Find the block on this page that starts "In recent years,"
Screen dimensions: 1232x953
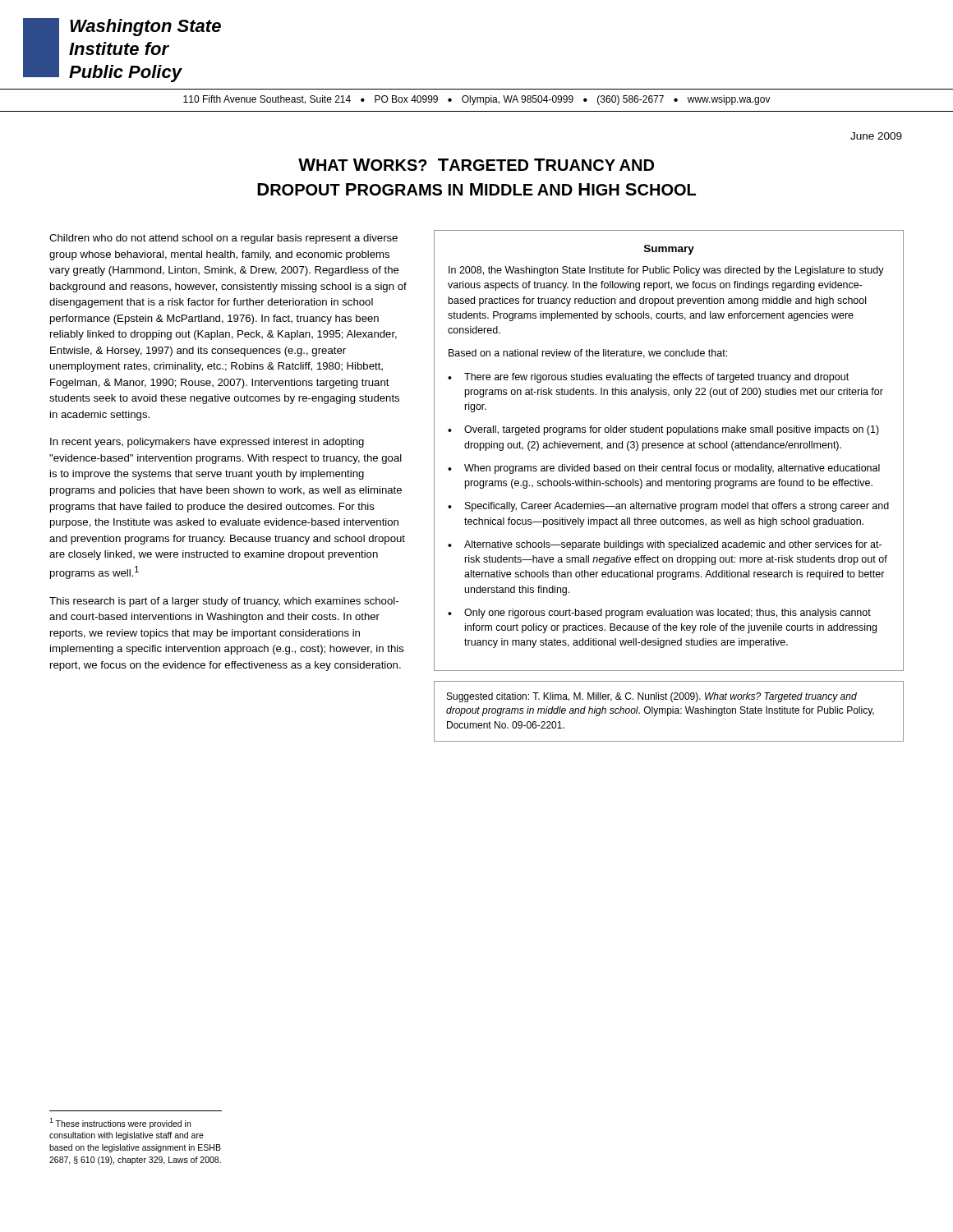[x=227, y=507]
